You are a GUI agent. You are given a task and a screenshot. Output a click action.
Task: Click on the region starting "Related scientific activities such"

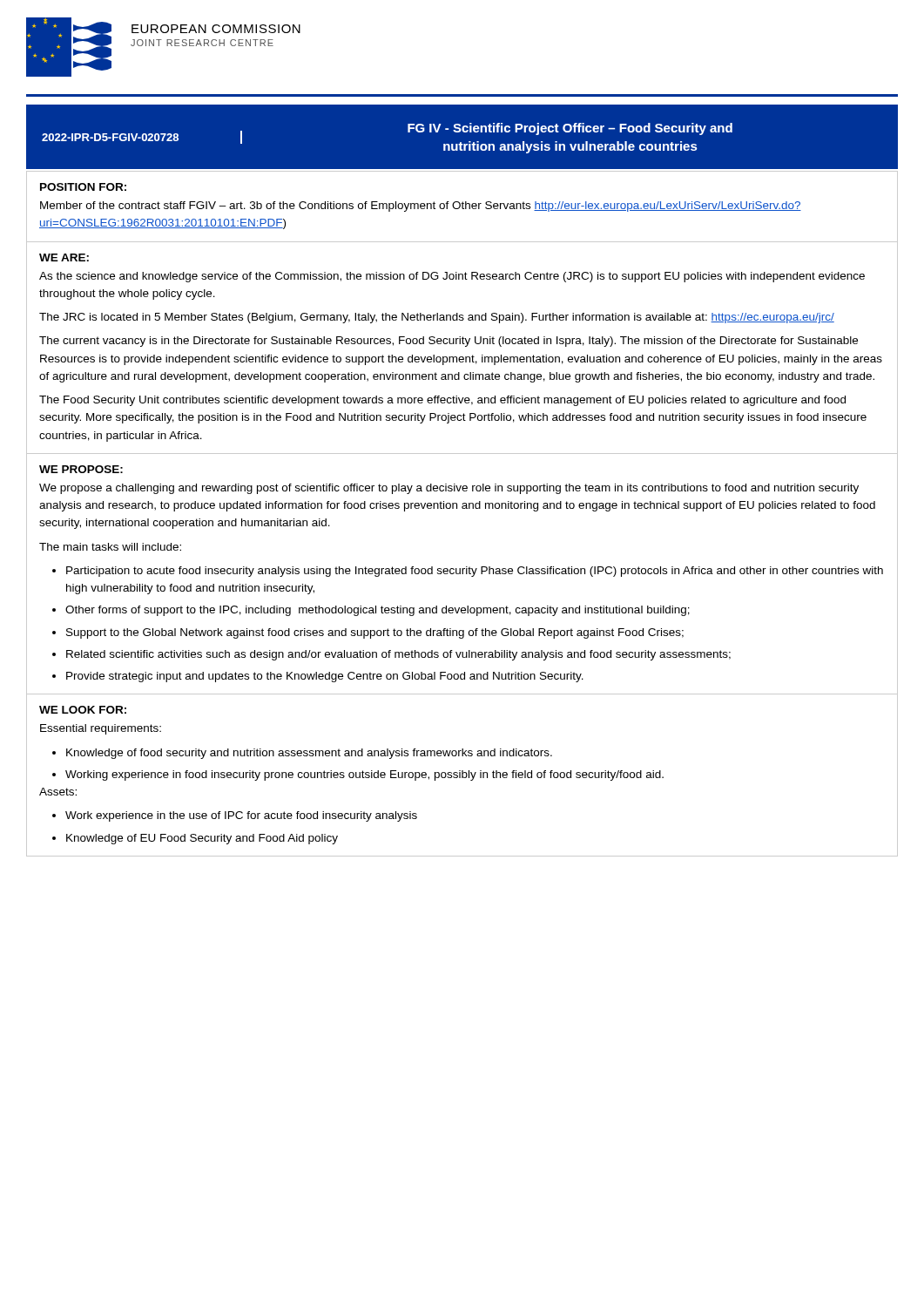click(398, 654)
